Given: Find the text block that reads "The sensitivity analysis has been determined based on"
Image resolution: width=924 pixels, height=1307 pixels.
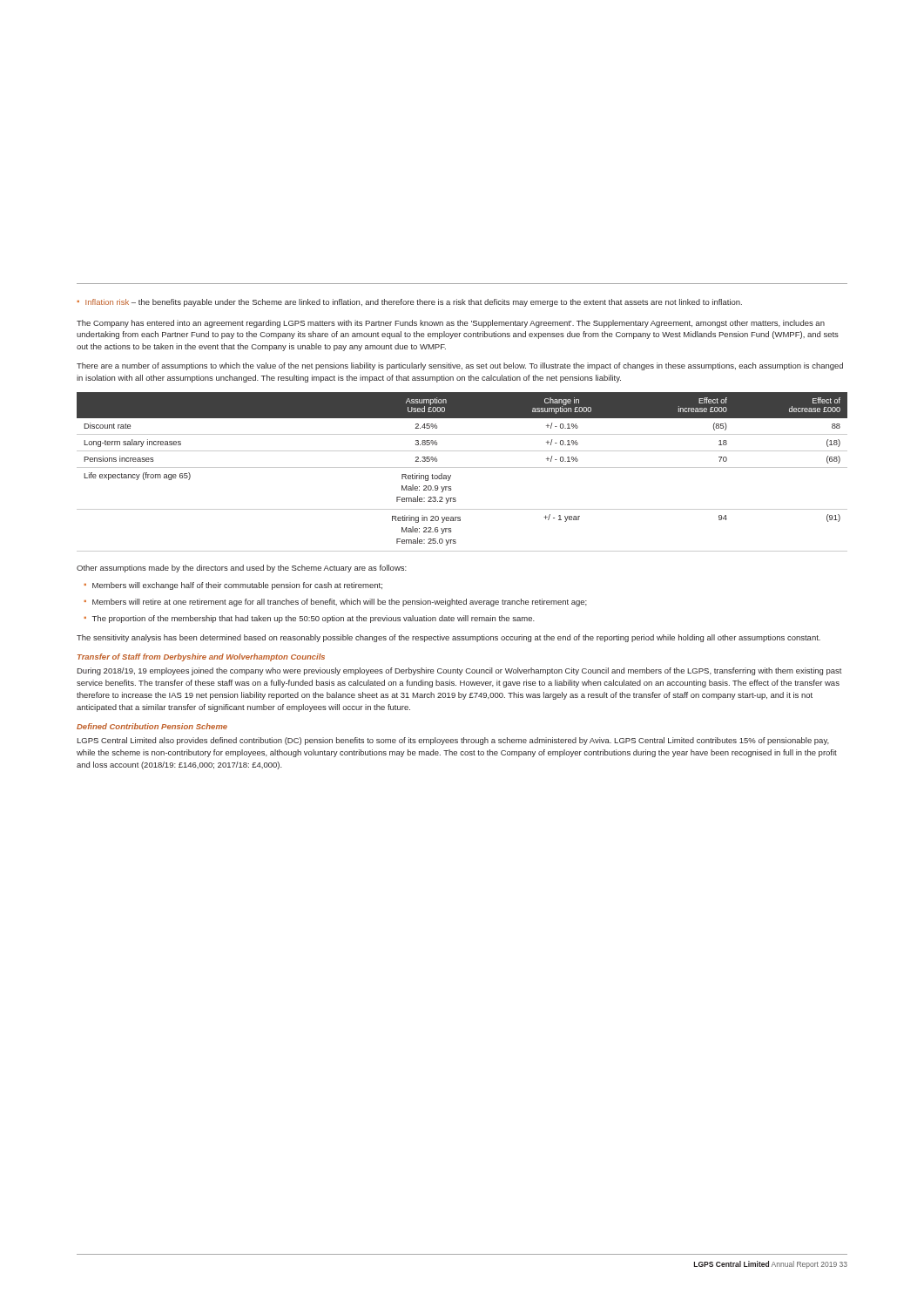Looking at the screenshot, I should (x=449, y=637).
